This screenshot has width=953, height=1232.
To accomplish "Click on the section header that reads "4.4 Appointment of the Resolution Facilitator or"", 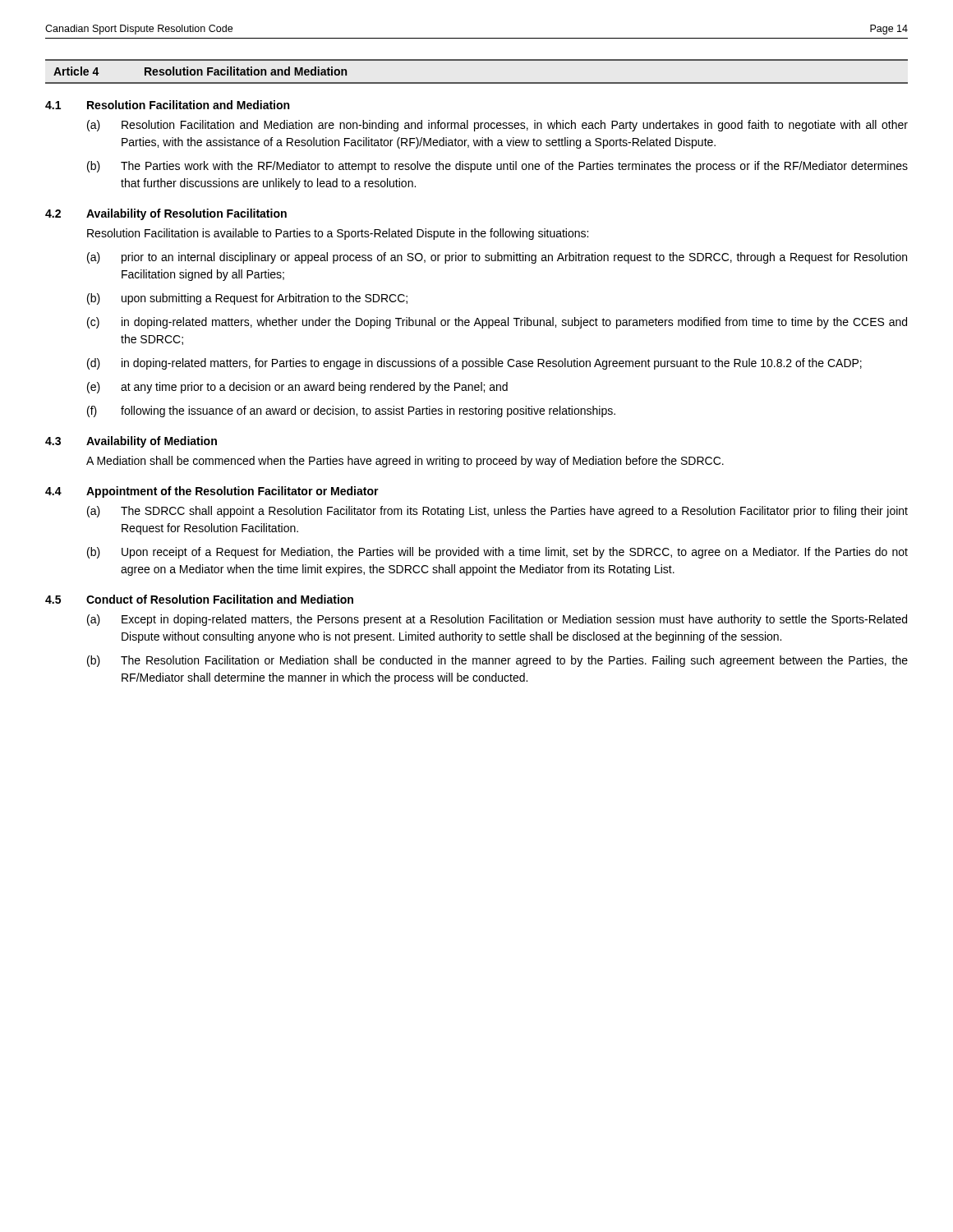I will click(x=212, y=491).
